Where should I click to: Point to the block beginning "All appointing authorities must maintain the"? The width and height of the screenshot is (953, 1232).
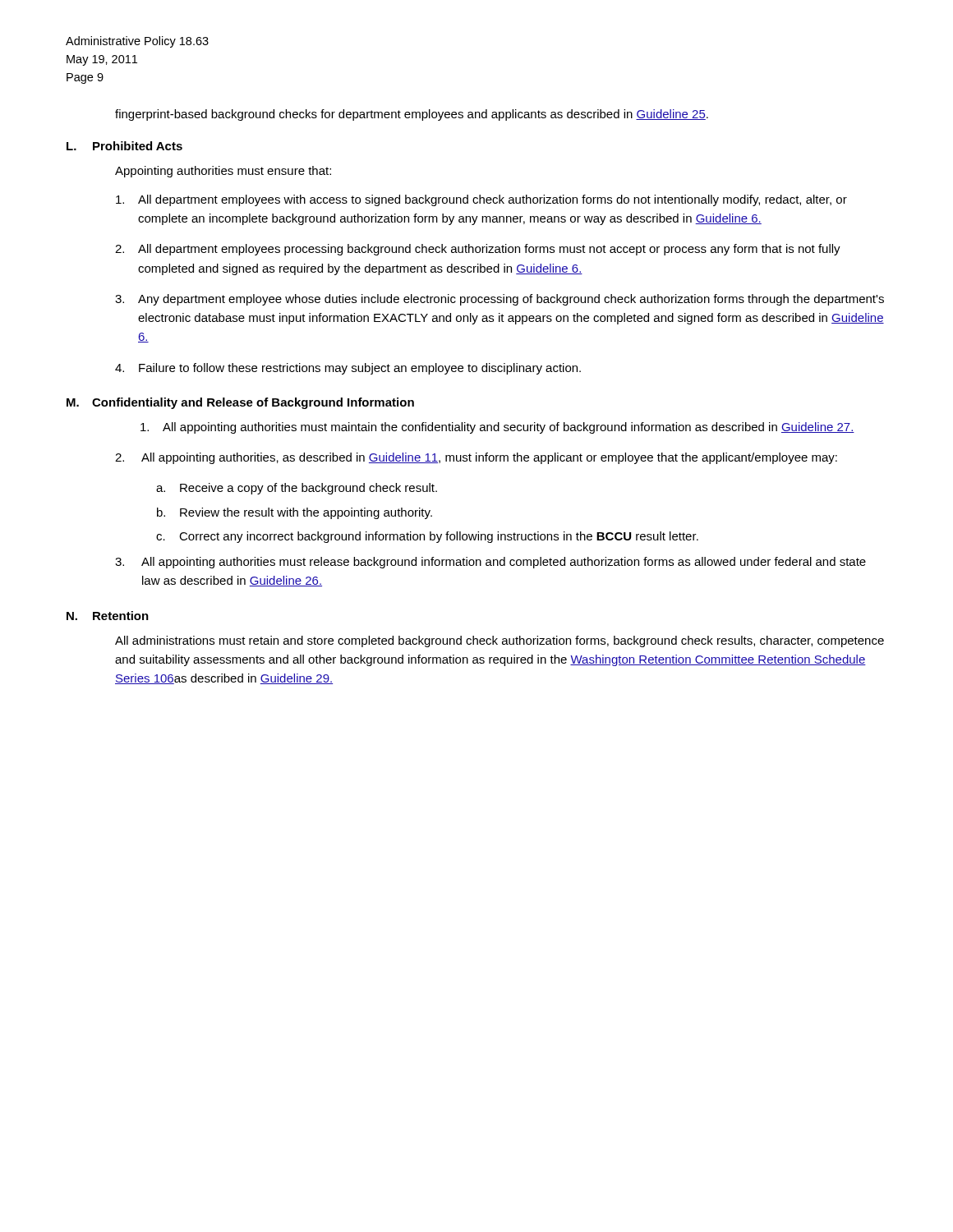click(x=513, y=427)
